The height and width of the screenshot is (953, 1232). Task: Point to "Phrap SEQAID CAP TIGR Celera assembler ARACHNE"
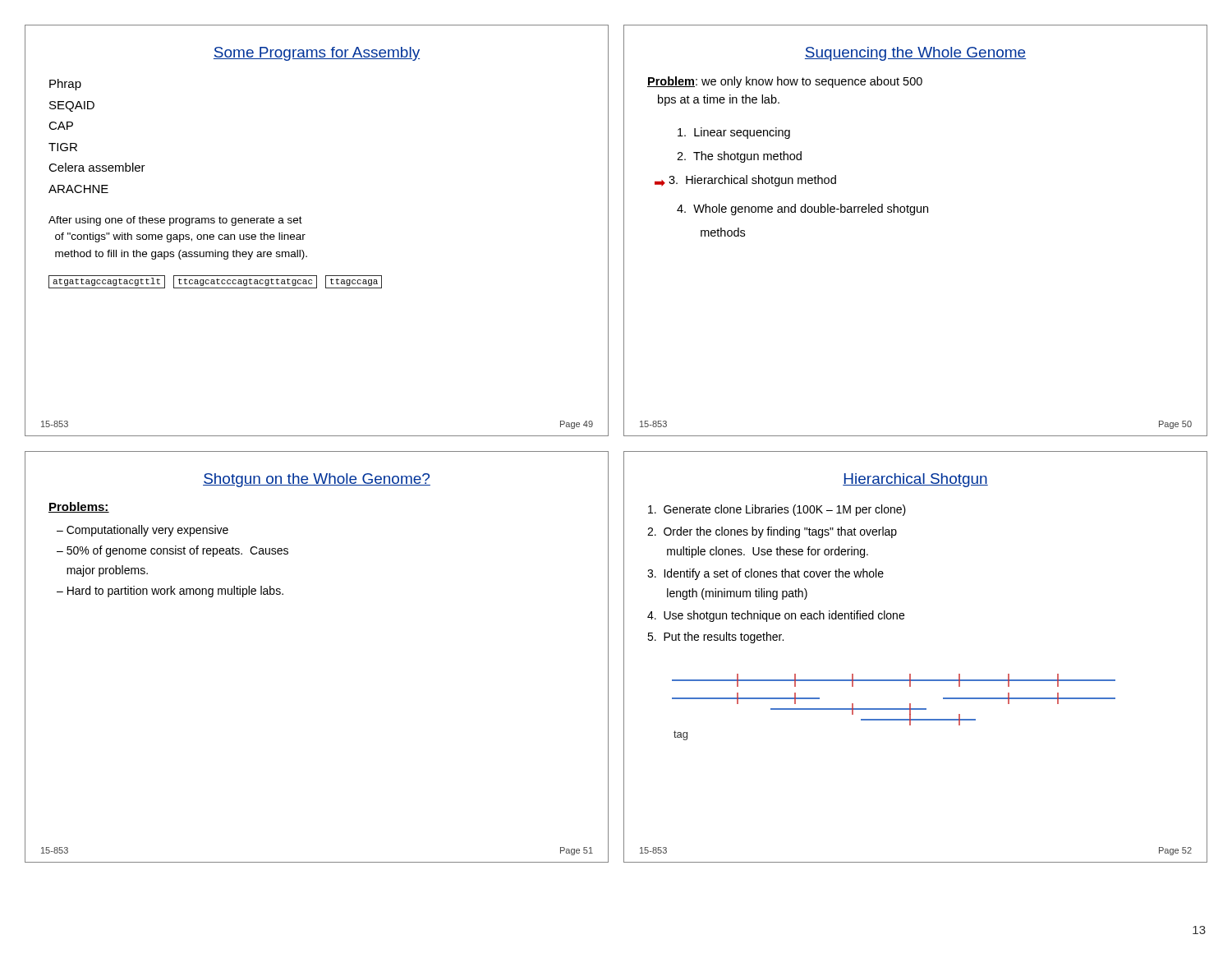coord(65,85)
